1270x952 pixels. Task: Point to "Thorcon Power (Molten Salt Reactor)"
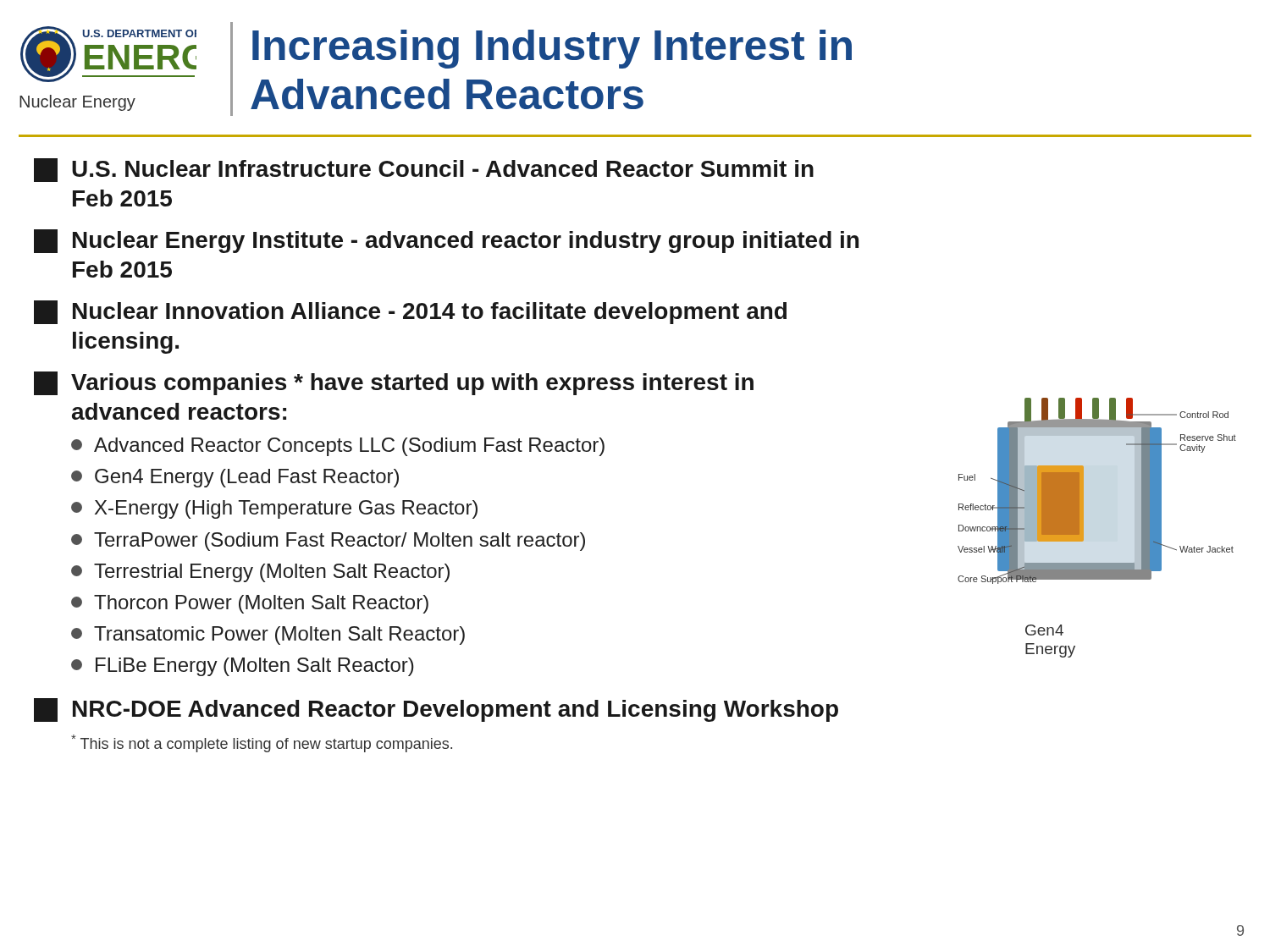tap(250, 602)
